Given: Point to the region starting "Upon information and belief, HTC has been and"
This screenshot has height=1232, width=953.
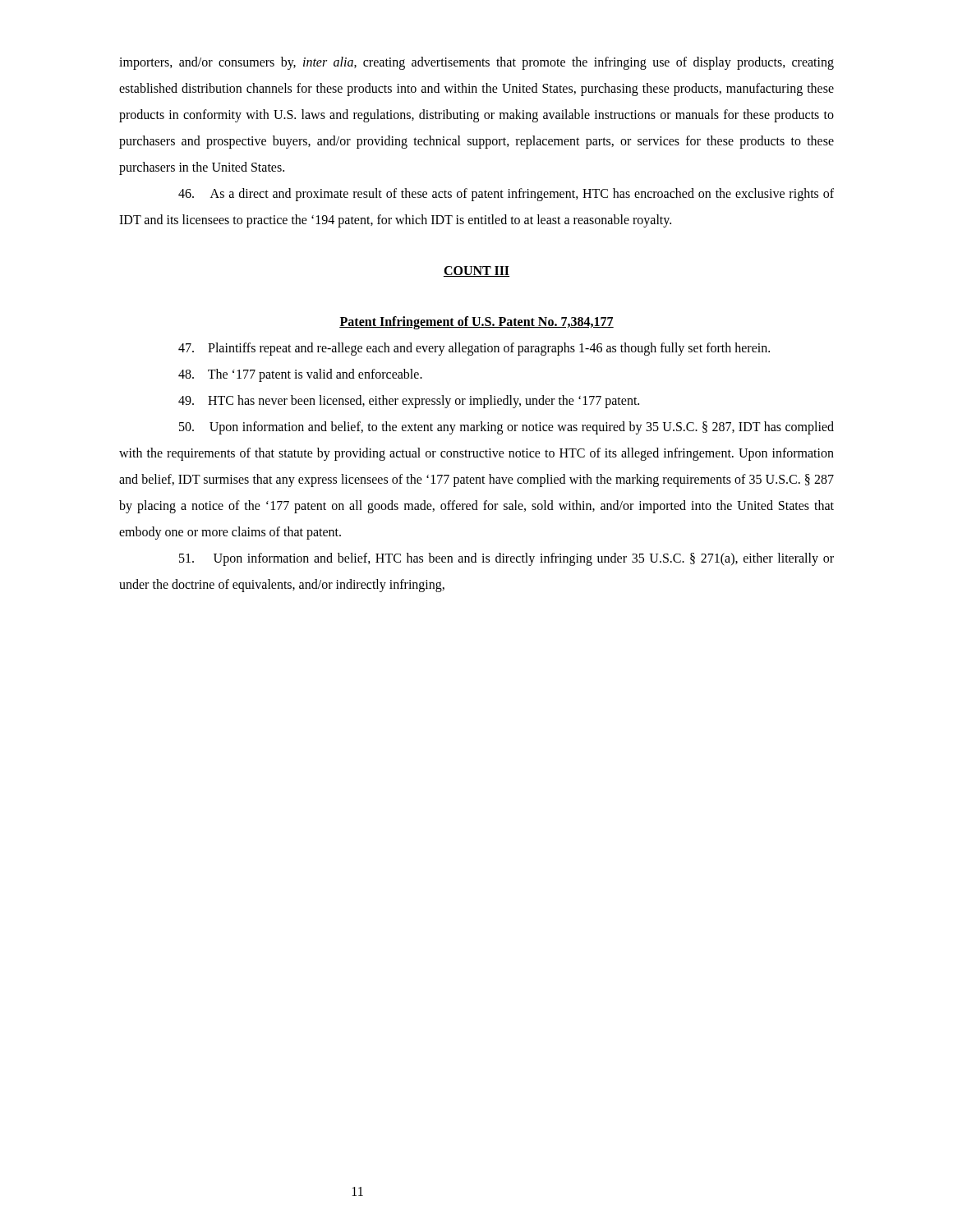Looking at the screenshot, I should tap(476, 572).
